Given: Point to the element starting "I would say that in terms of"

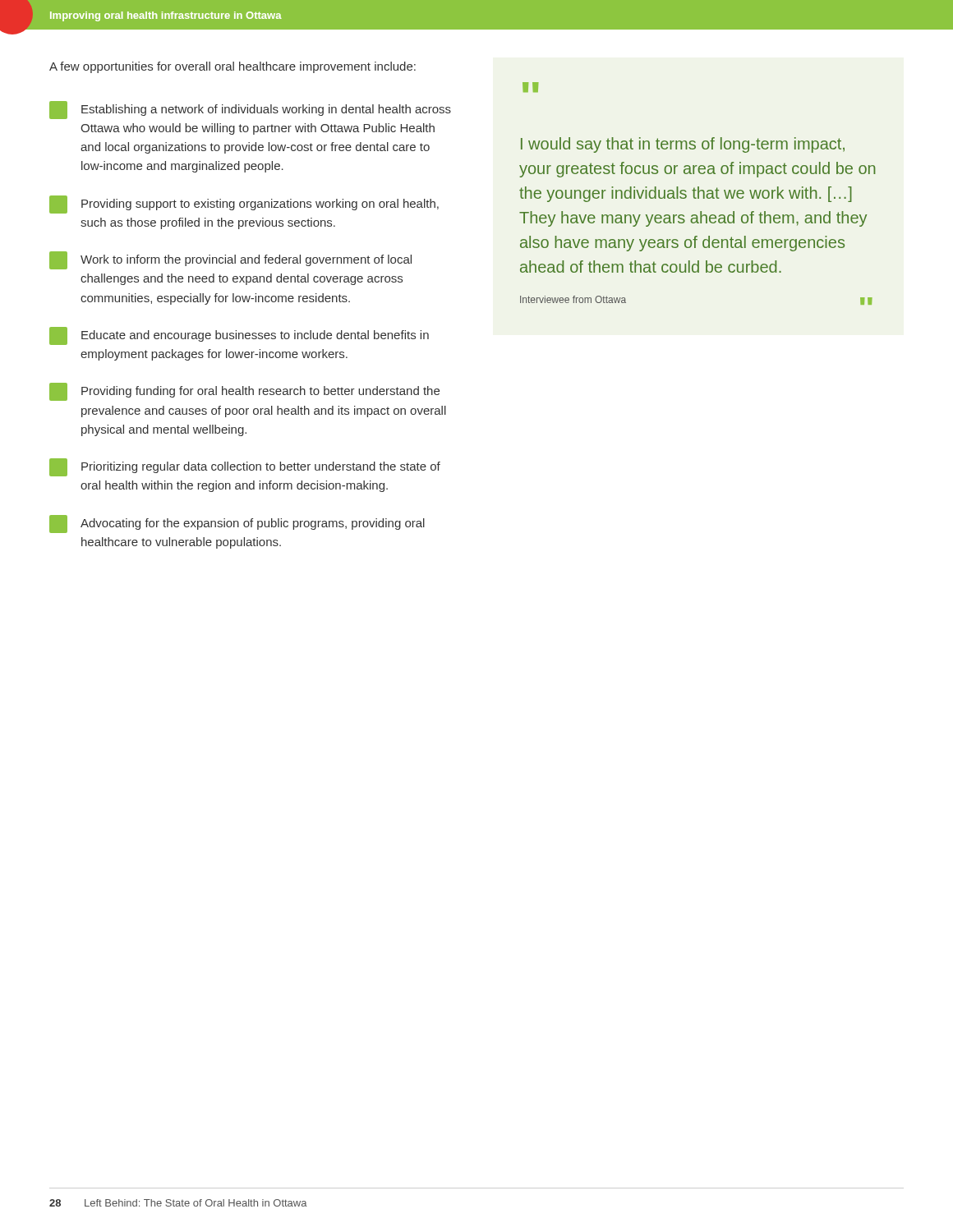Looking at the screenshot, I should [698, 205].
